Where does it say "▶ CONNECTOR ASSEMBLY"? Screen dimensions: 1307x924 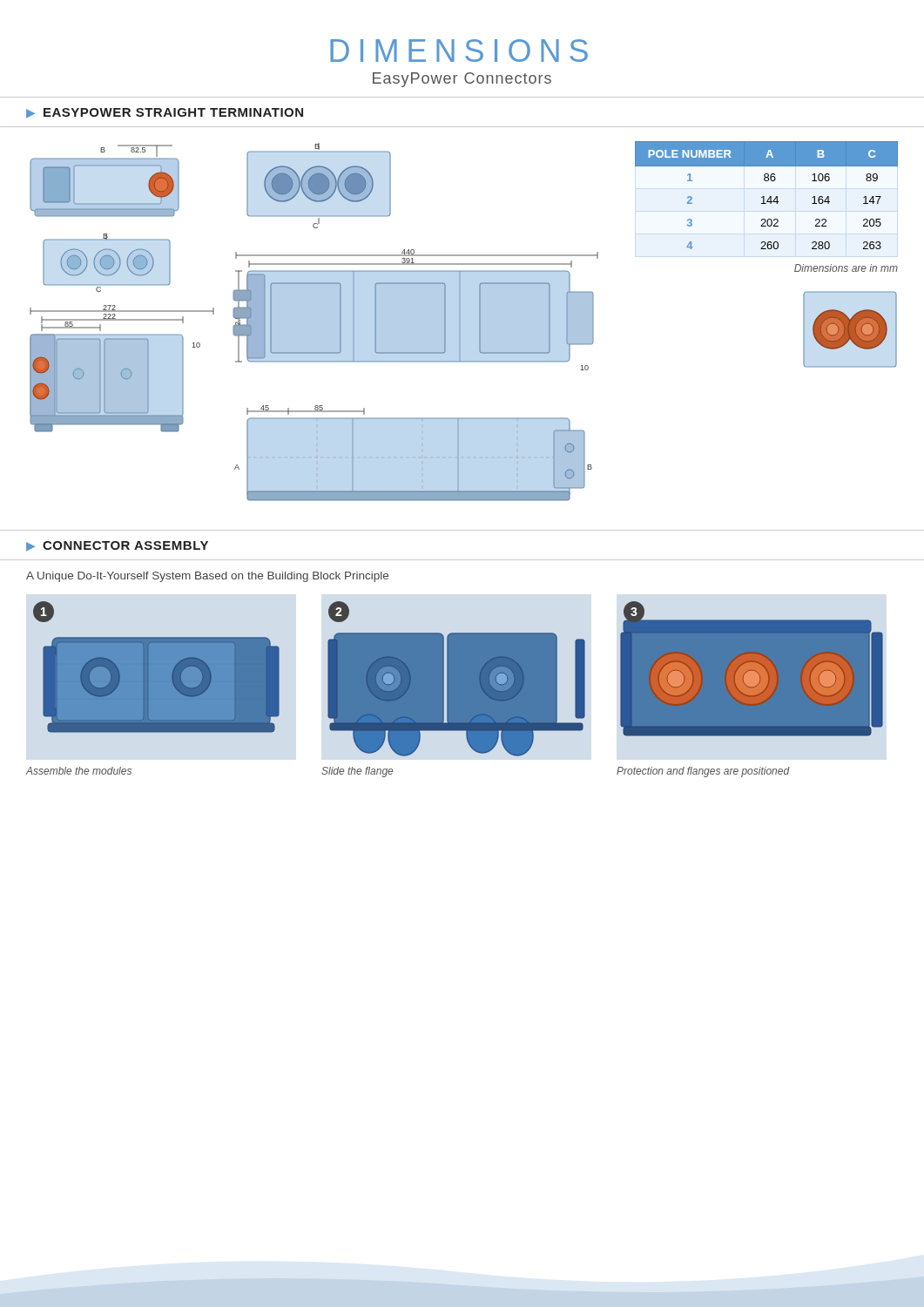[x=118, y=545]
